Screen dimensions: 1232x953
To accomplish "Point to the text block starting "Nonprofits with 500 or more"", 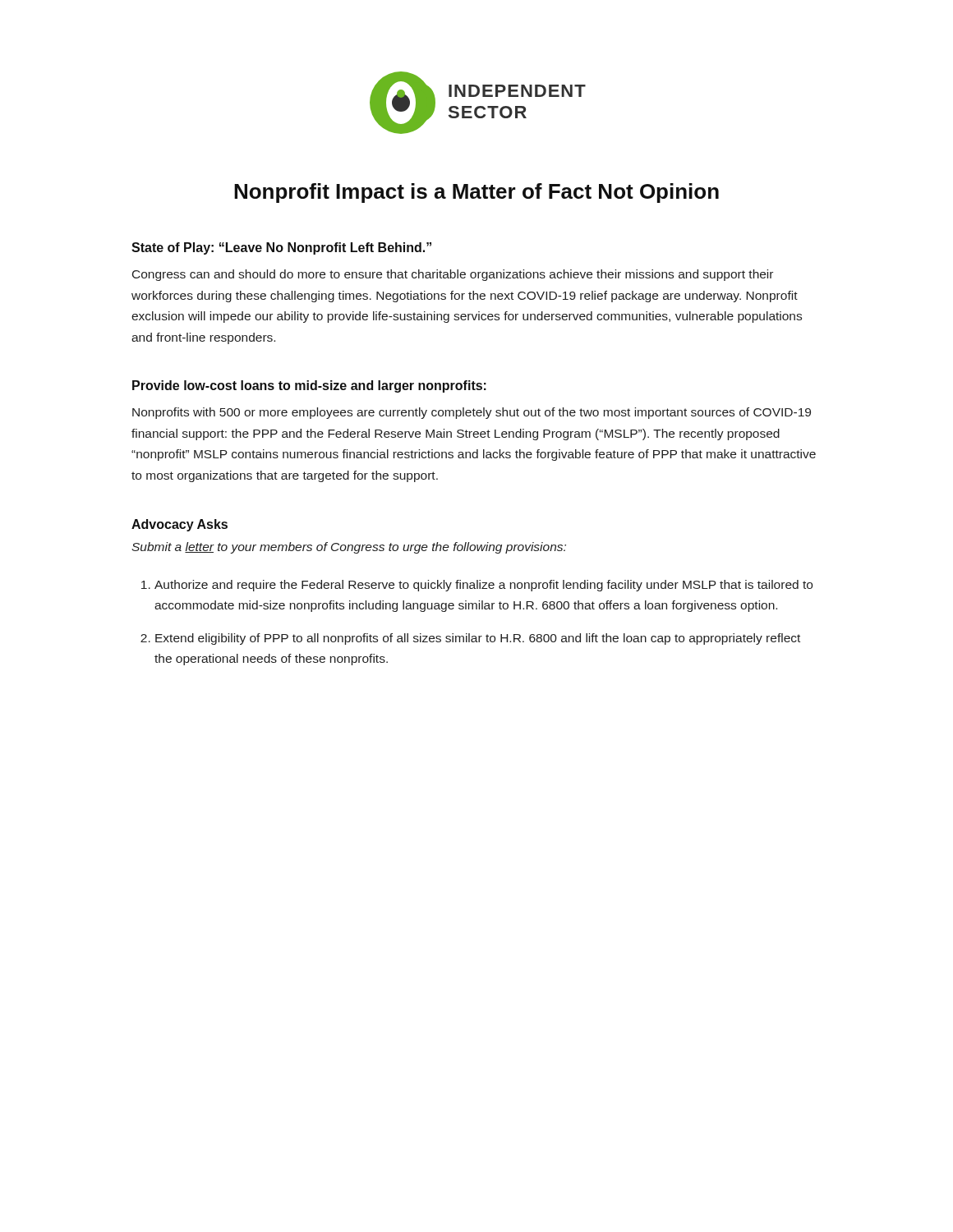I will pyautogui.click(x=474, y=444).
